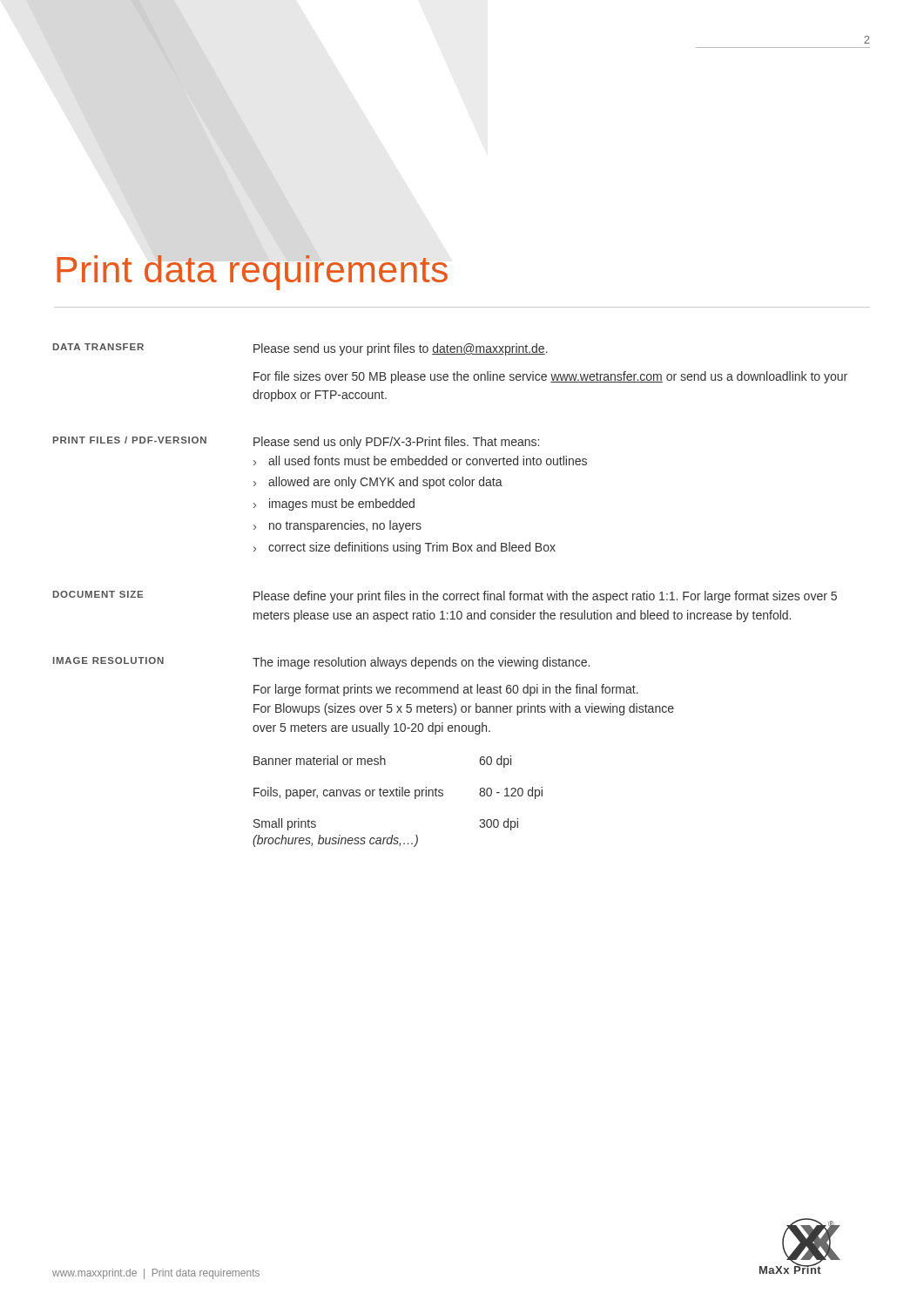Find the passage starting "Print data requirements"
Screen dimensions: 1307x924
point(252,269)
